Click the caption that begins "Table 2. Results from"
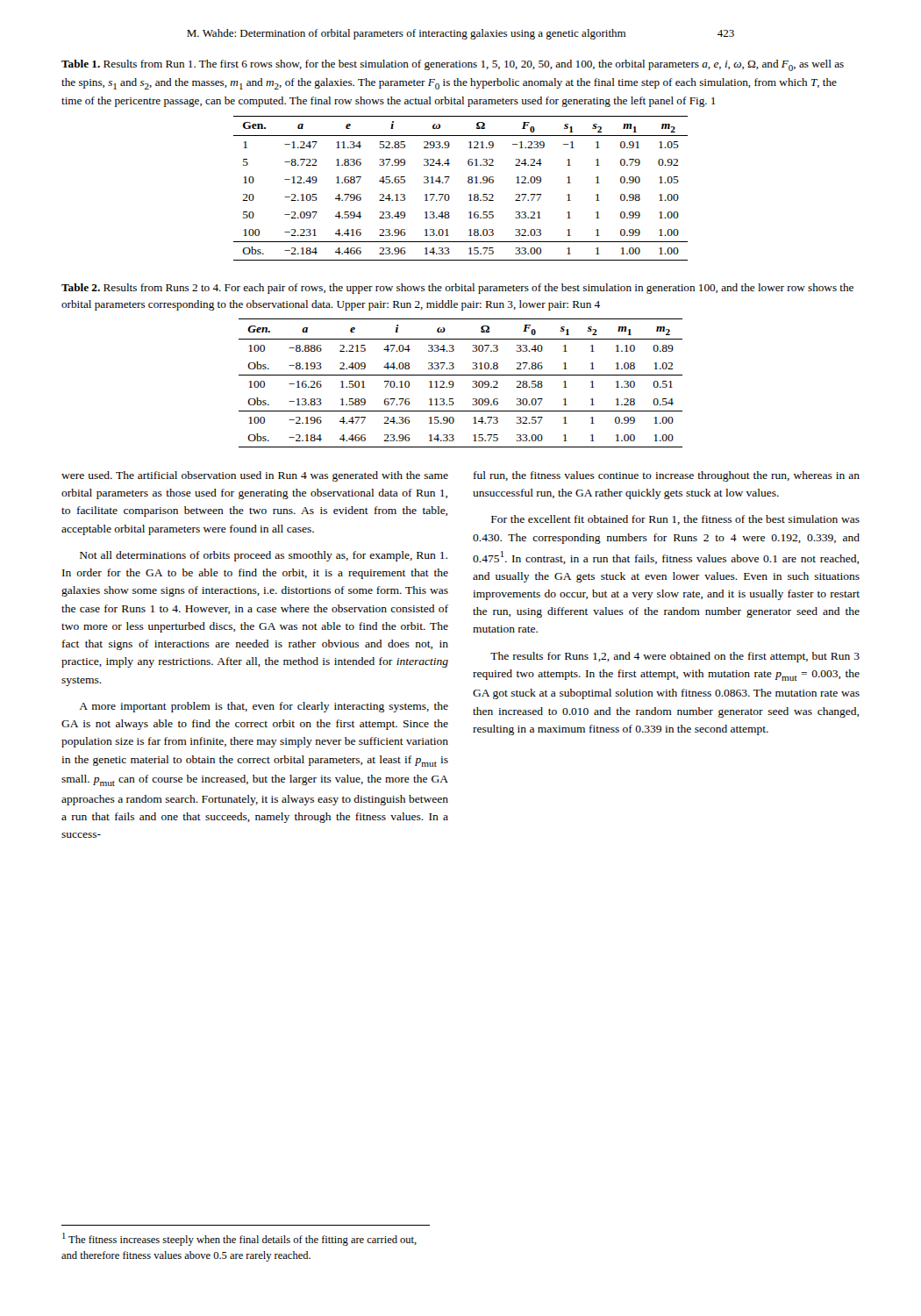The image size is (921, 1316). tap(458, 296)
